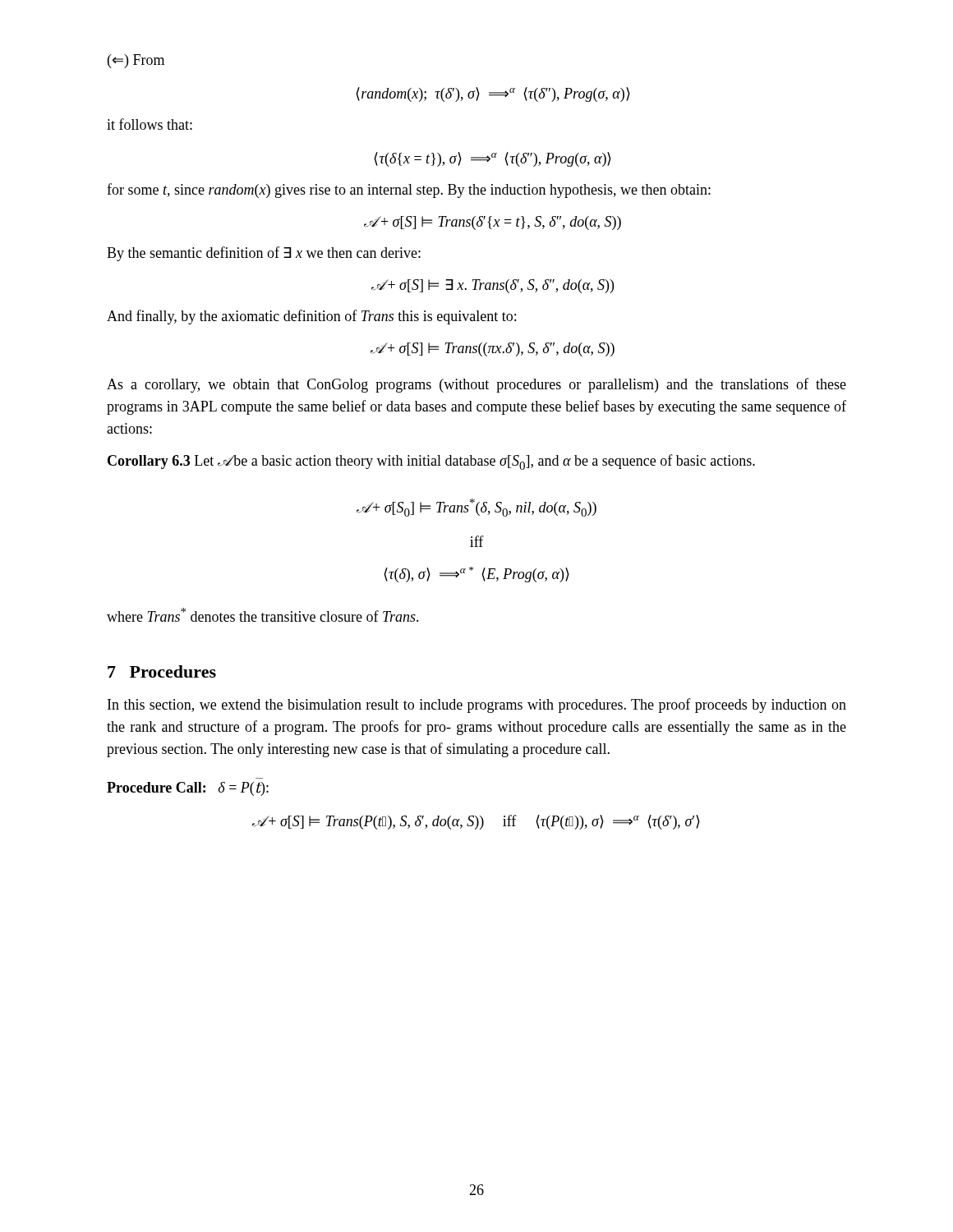Find the passage starting "𝒜 + σ[S] ⊨ Trans(P(t⃗), S, δ′, do(α,"

coord(476,820)
